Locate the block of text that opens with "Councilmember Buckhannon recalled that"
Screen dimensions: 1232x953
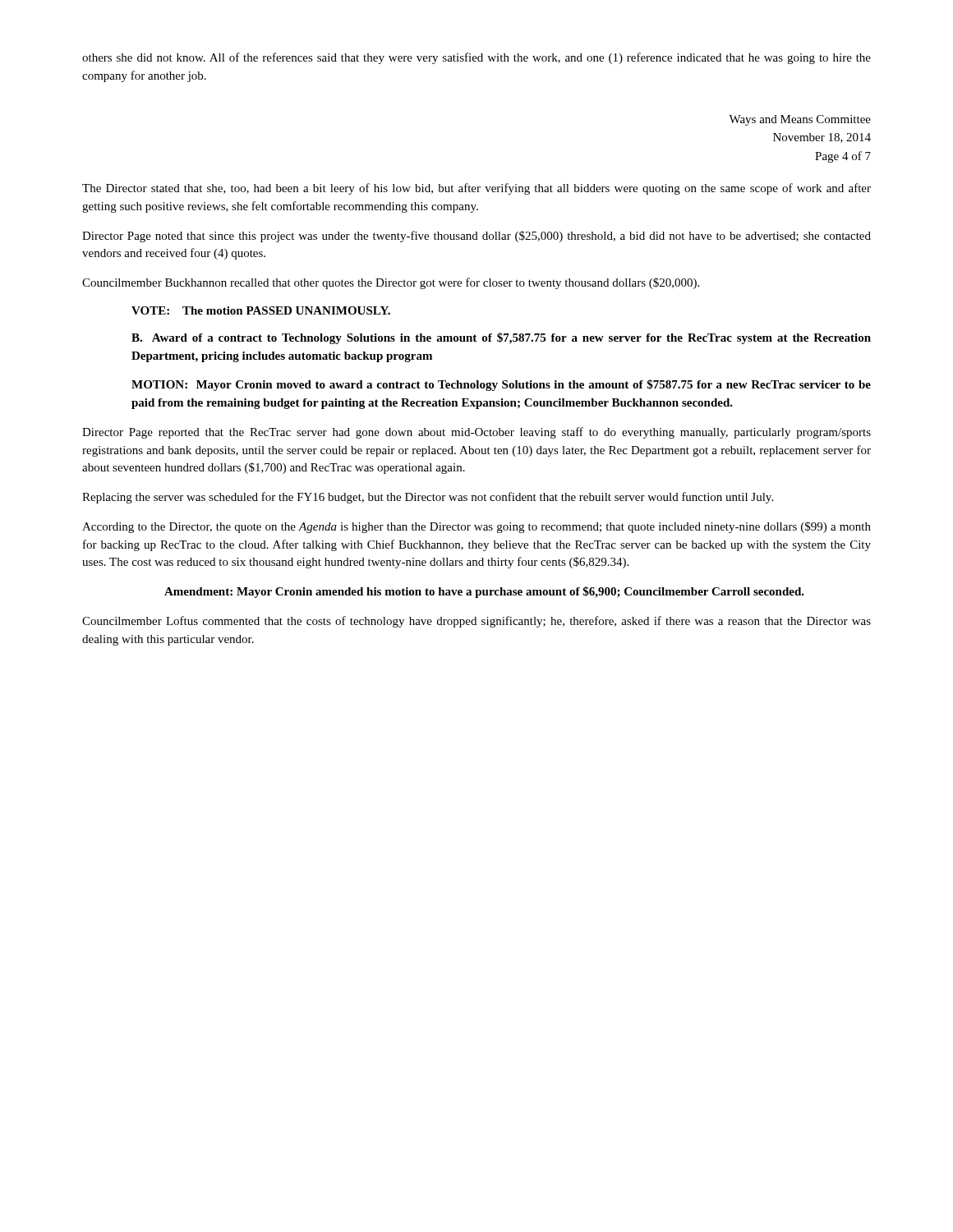pos(391,283)
